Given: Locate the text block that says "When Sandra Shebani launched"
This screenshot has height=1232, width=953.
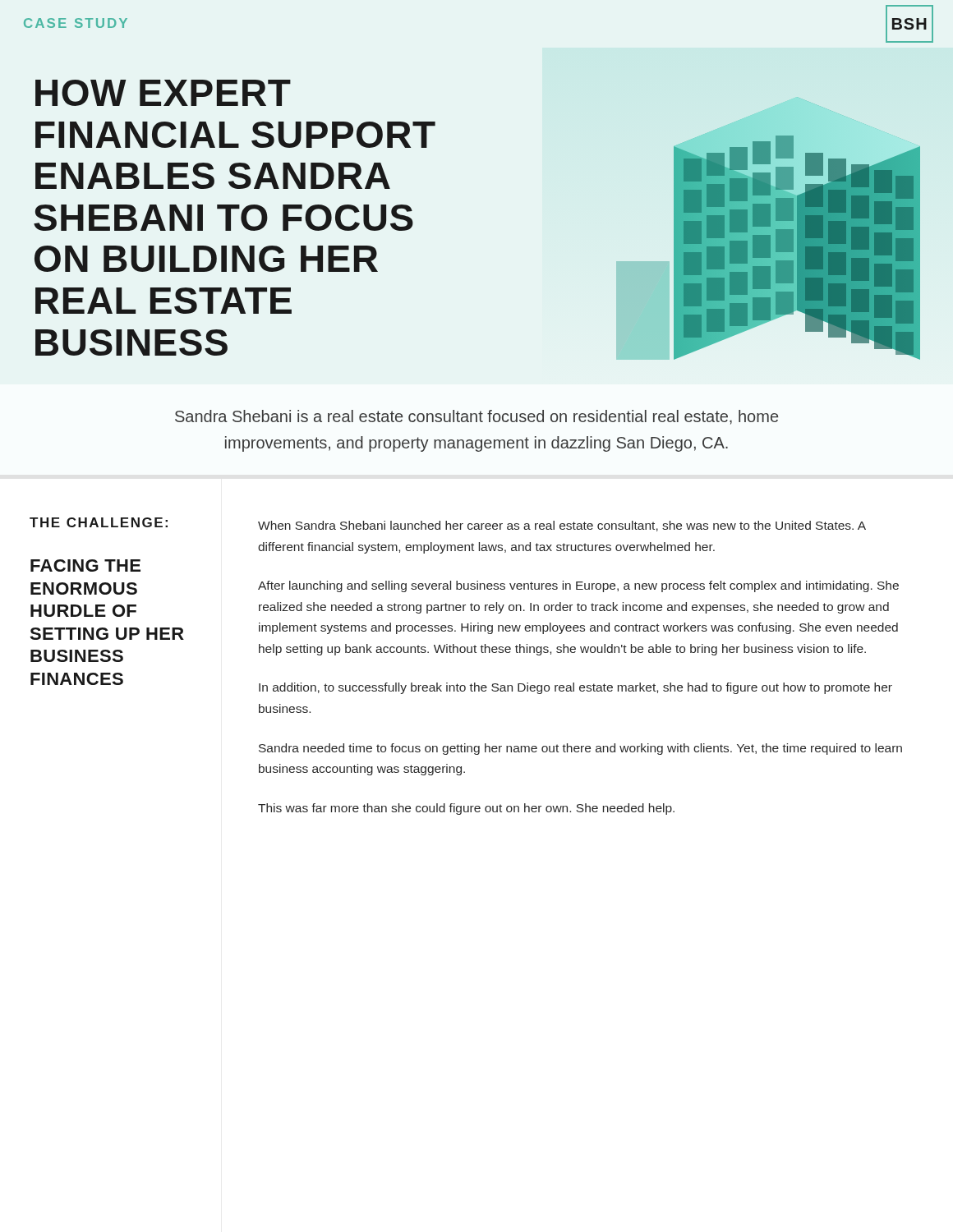Looking at the screenshot, I should tap(562, 536).
